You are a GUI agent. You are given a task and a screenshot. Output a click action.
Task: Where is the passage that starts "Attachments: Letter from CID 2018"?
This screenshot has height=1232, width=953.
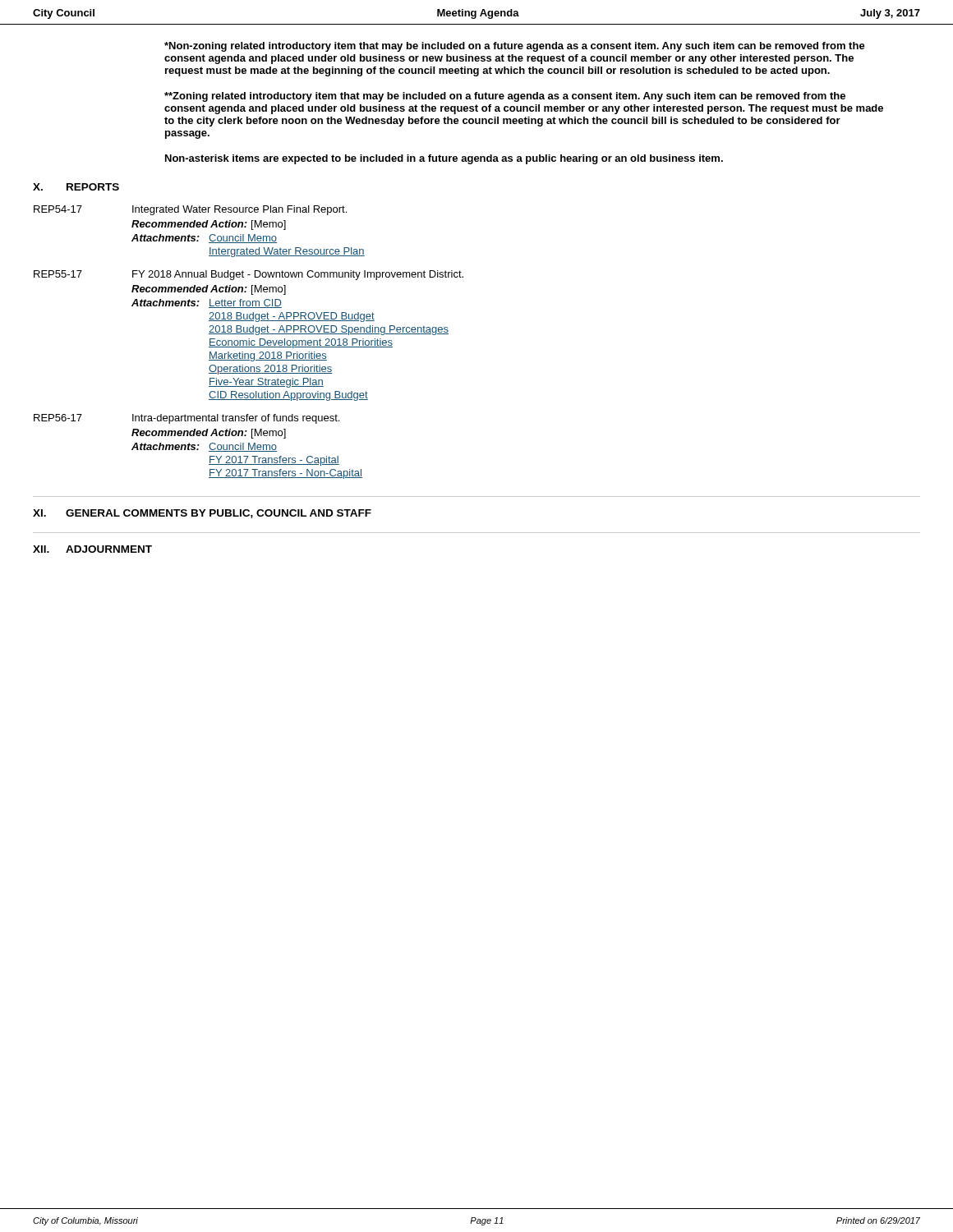290,349
